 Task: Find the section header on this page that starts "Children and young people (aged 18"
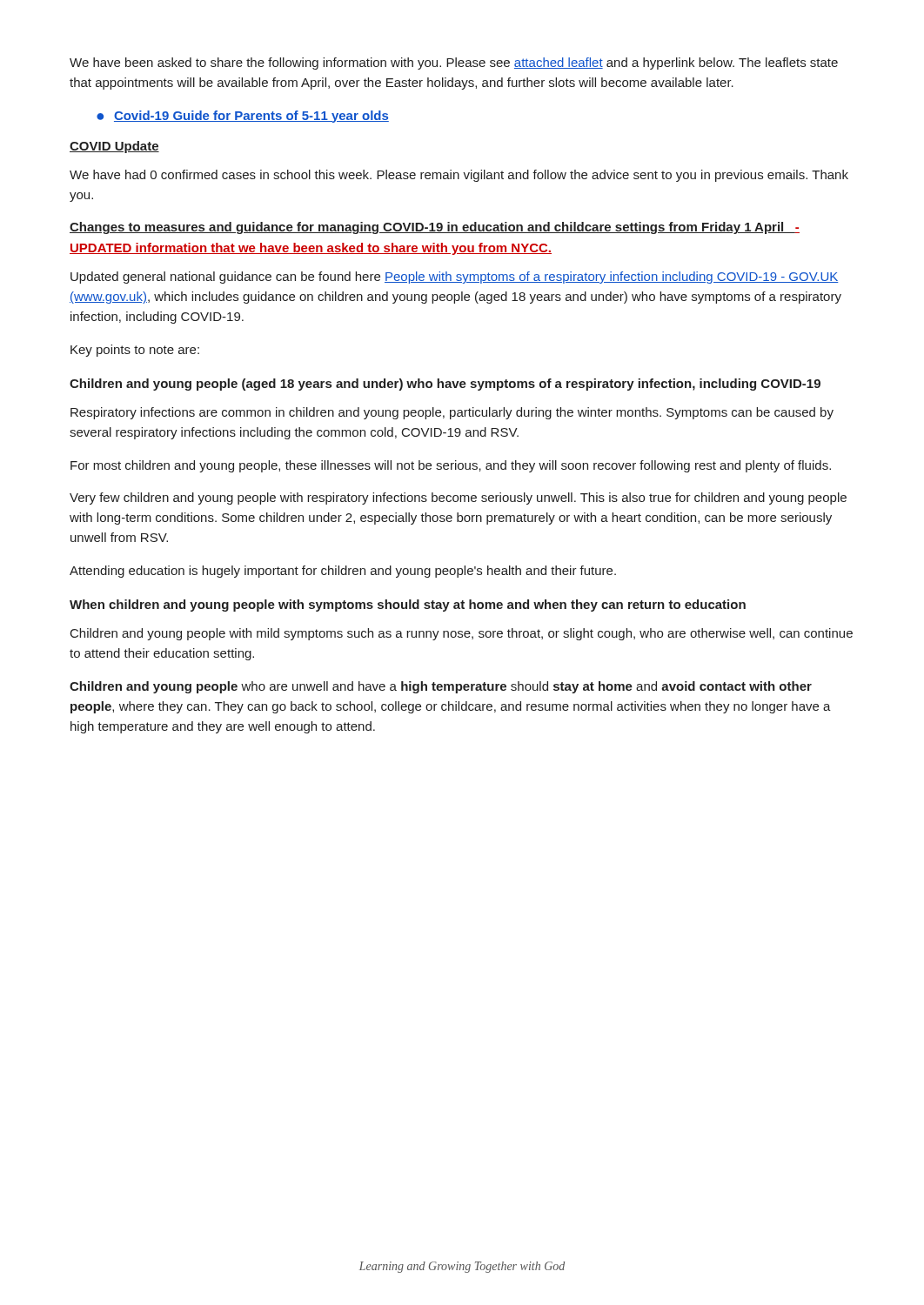pyautogui.click(x=445, y=383)
